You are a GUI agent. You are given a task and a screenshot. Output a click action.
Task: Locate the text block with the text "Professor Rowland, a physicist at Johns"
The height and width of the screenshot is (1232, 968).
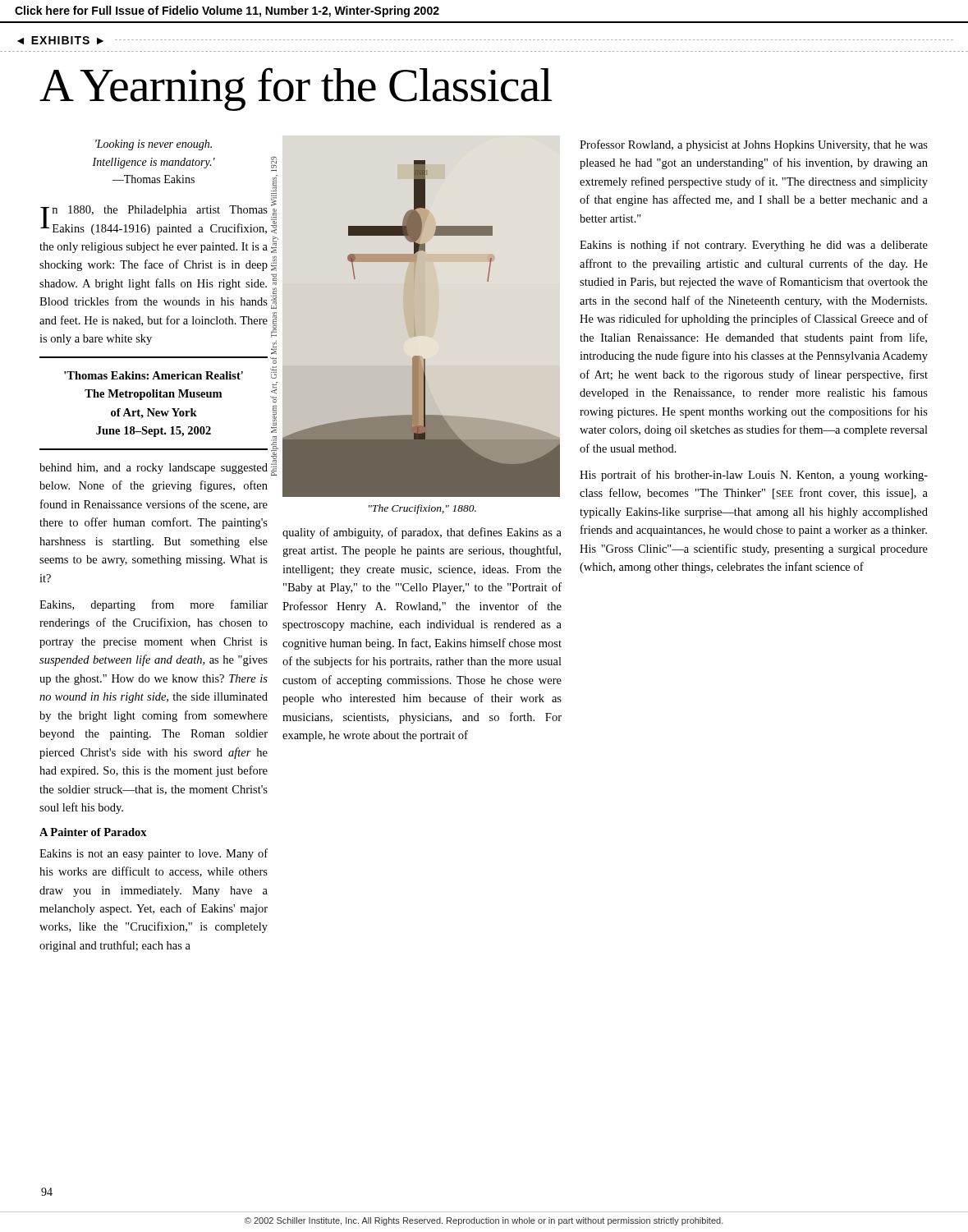(754, 181)
